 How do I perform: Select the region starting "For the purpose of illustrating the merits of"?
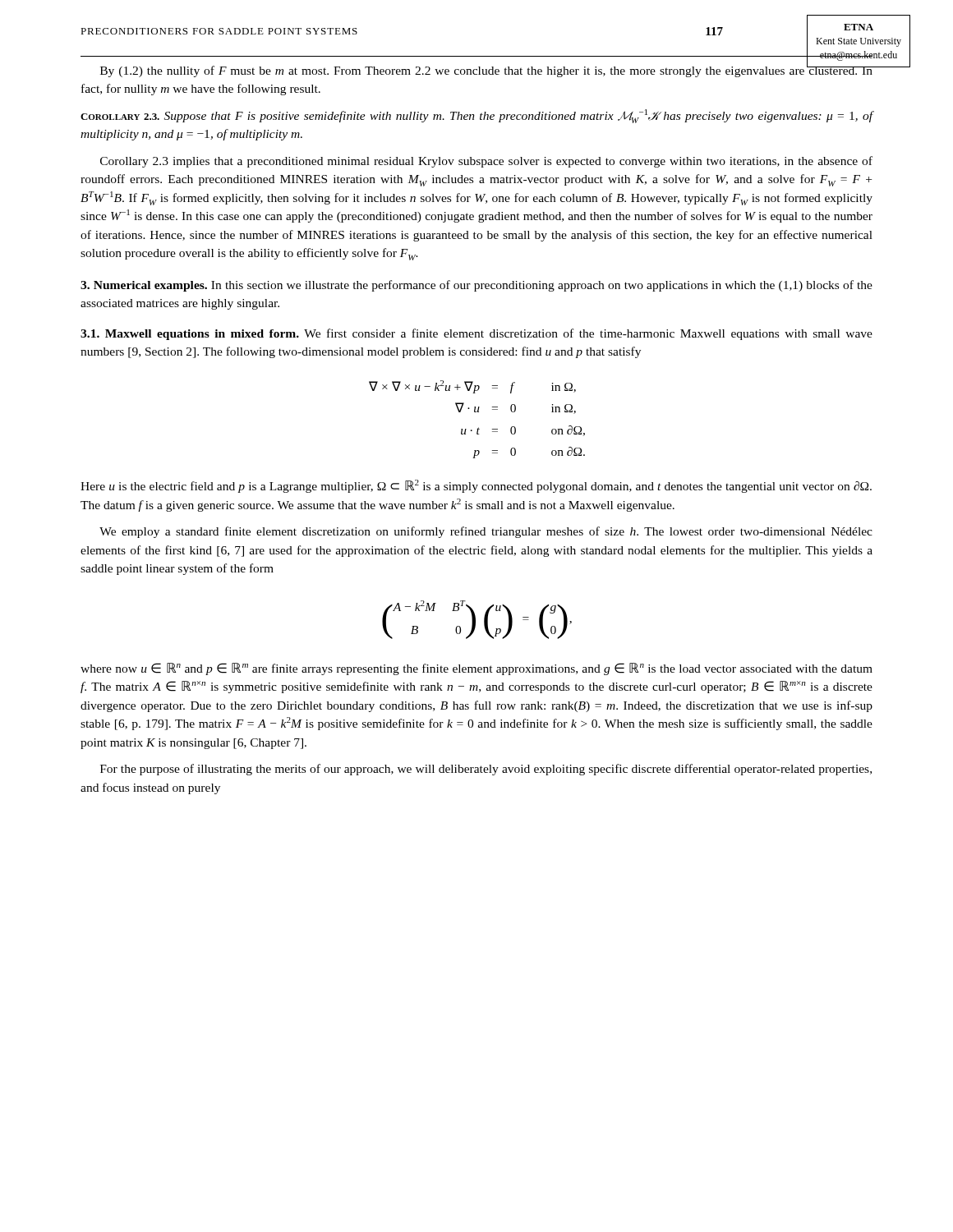[476, 778]
